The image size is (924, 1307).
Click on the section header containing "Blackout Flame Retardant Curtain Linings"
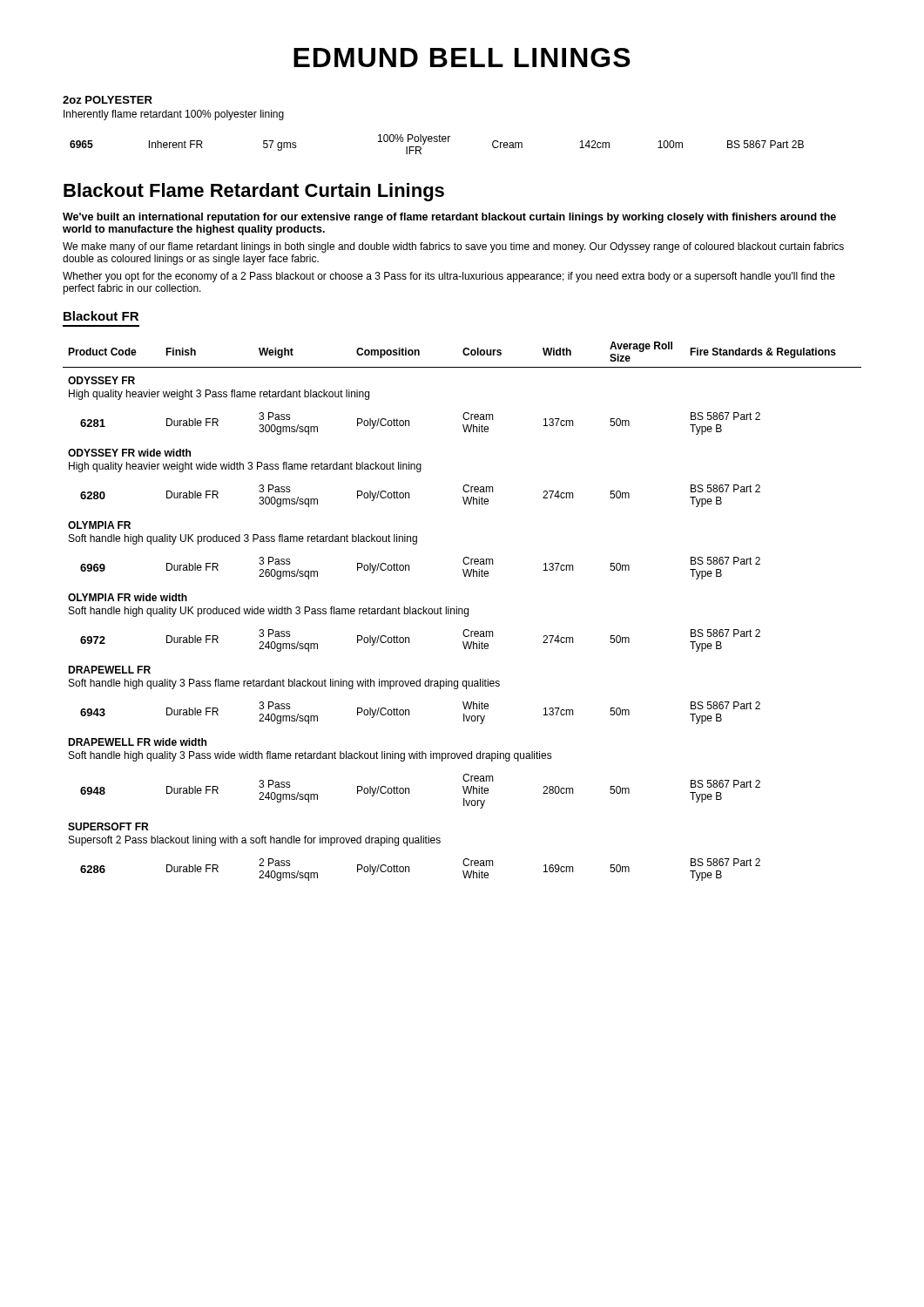coord(254,190)
